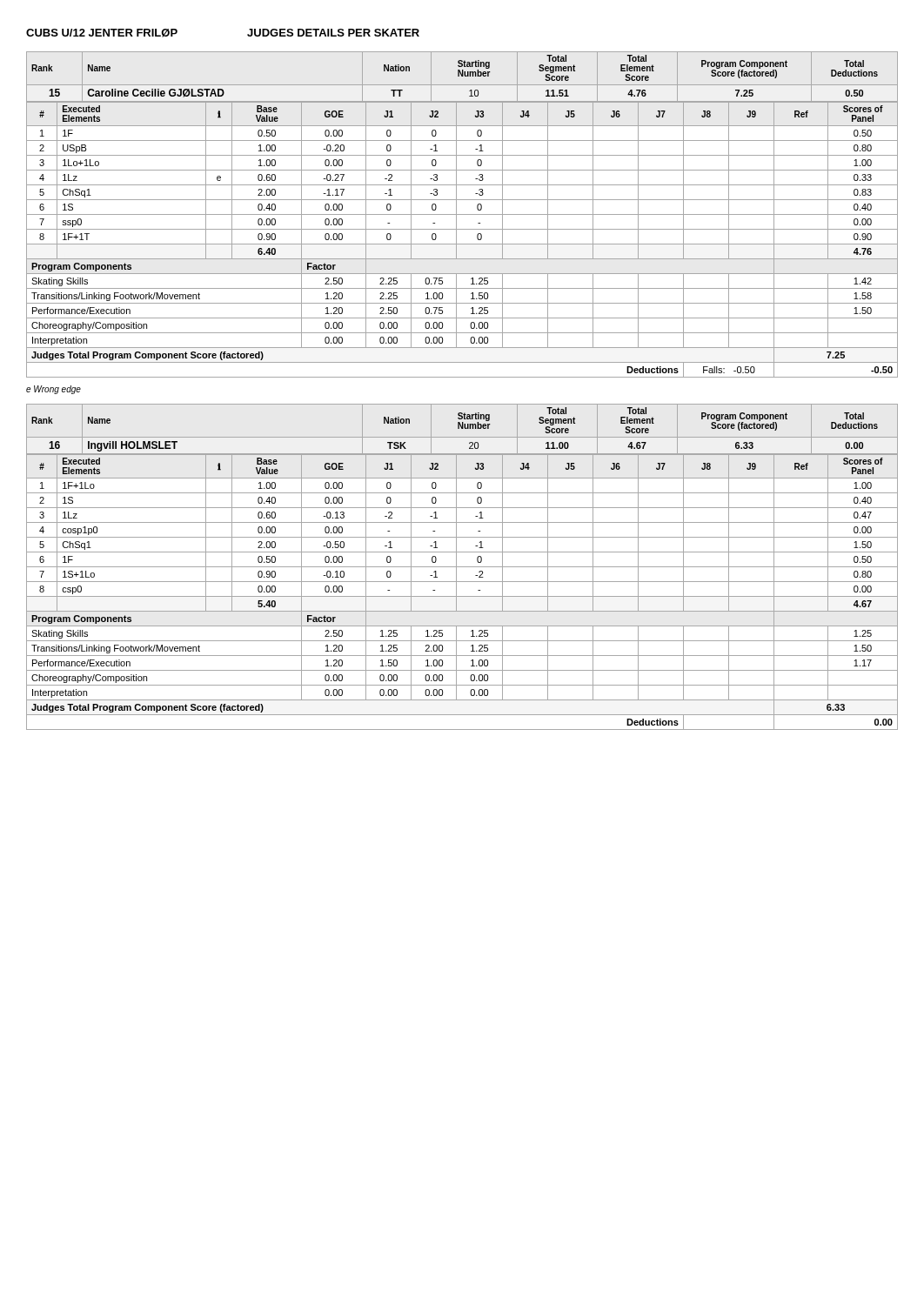The image size is (924, 1305).
Task: Point to "e Wrong edge"
Action: click(x=53, y=389)
